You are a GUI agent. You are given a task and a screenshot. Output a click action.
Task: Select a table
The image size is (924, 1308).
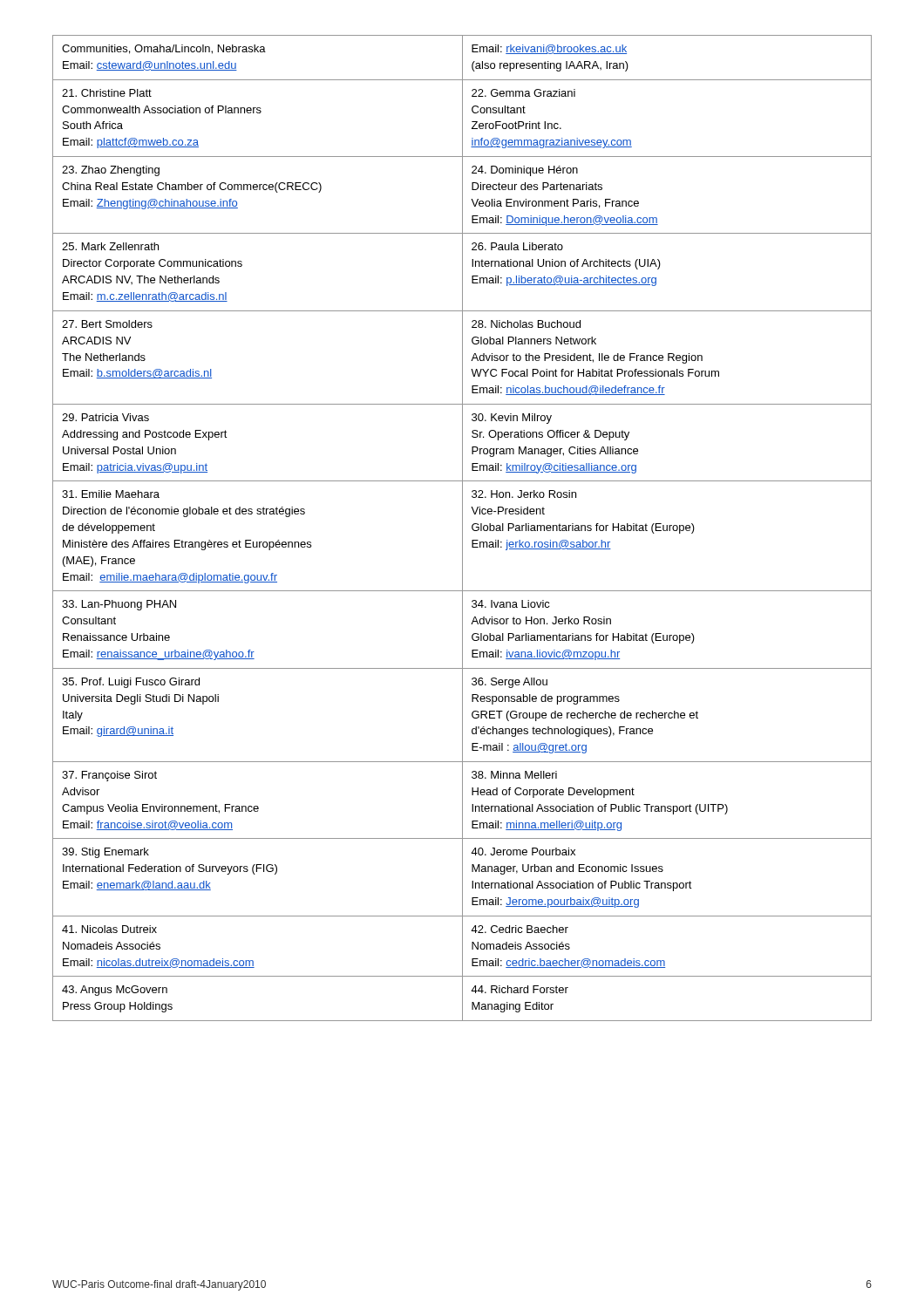pos(462,528)
